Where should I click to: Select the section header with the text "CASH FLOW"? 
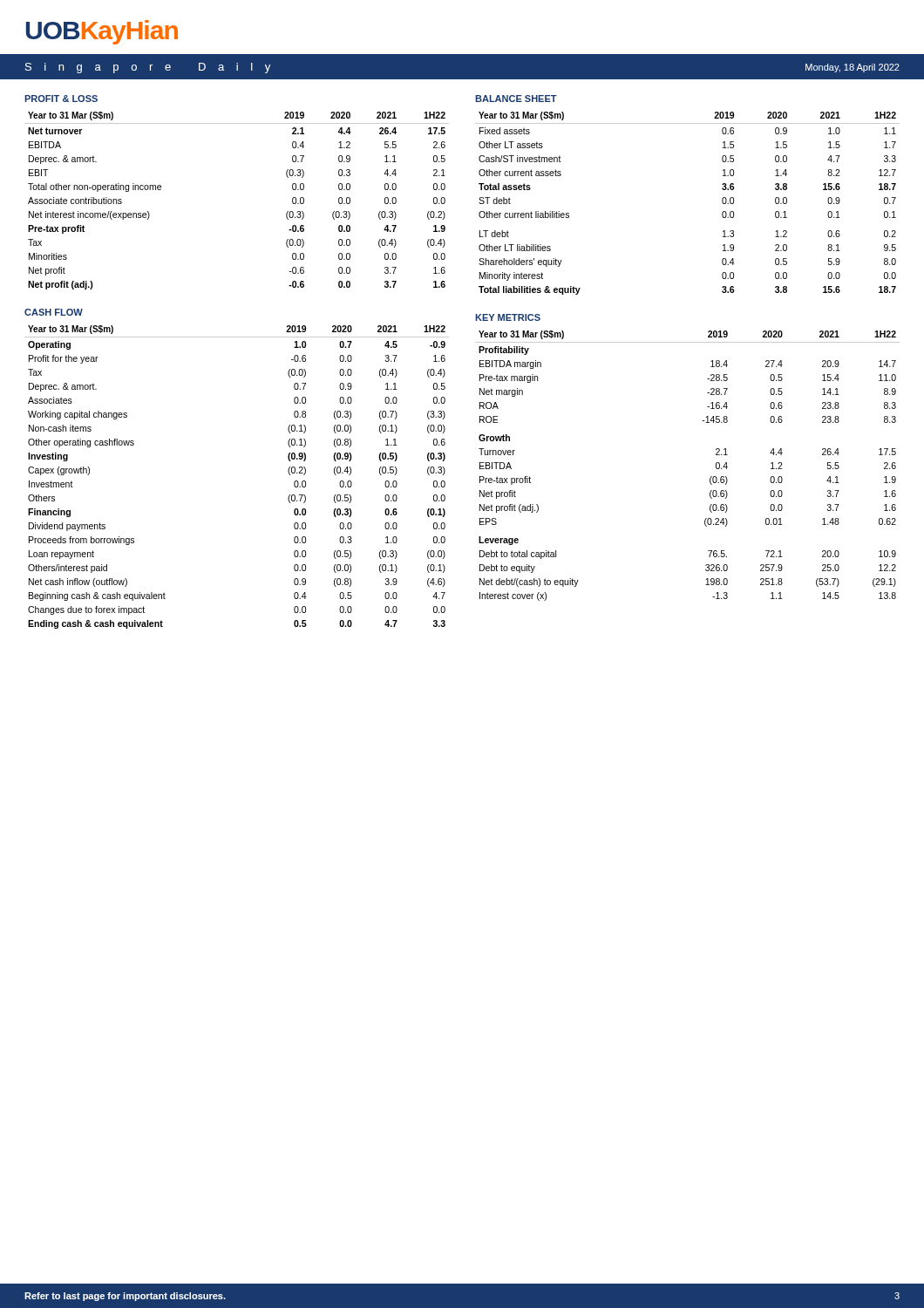(x=53, y=312)
